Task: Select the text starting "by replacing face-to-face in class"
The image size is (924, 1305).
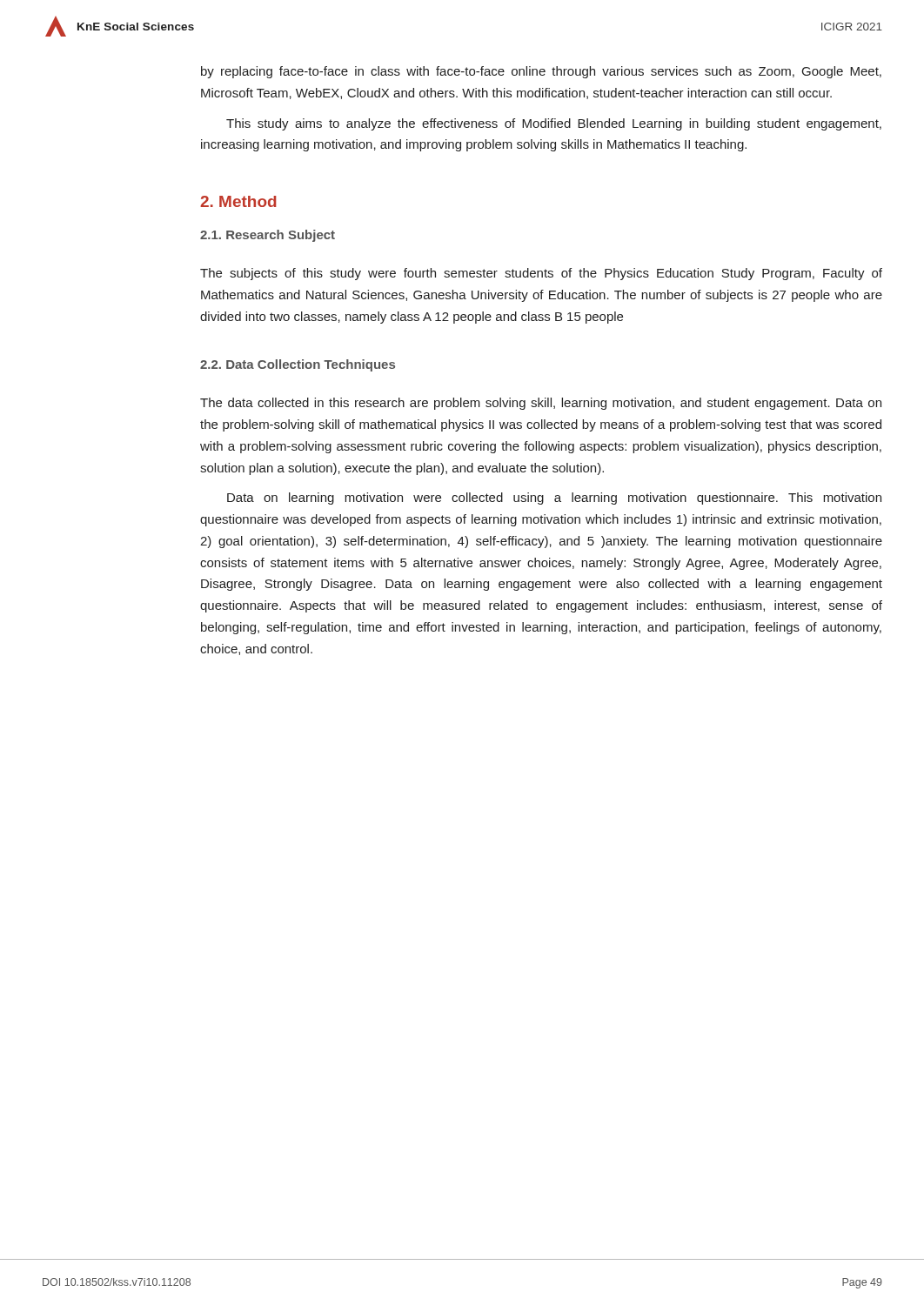Action: [541, 82]
